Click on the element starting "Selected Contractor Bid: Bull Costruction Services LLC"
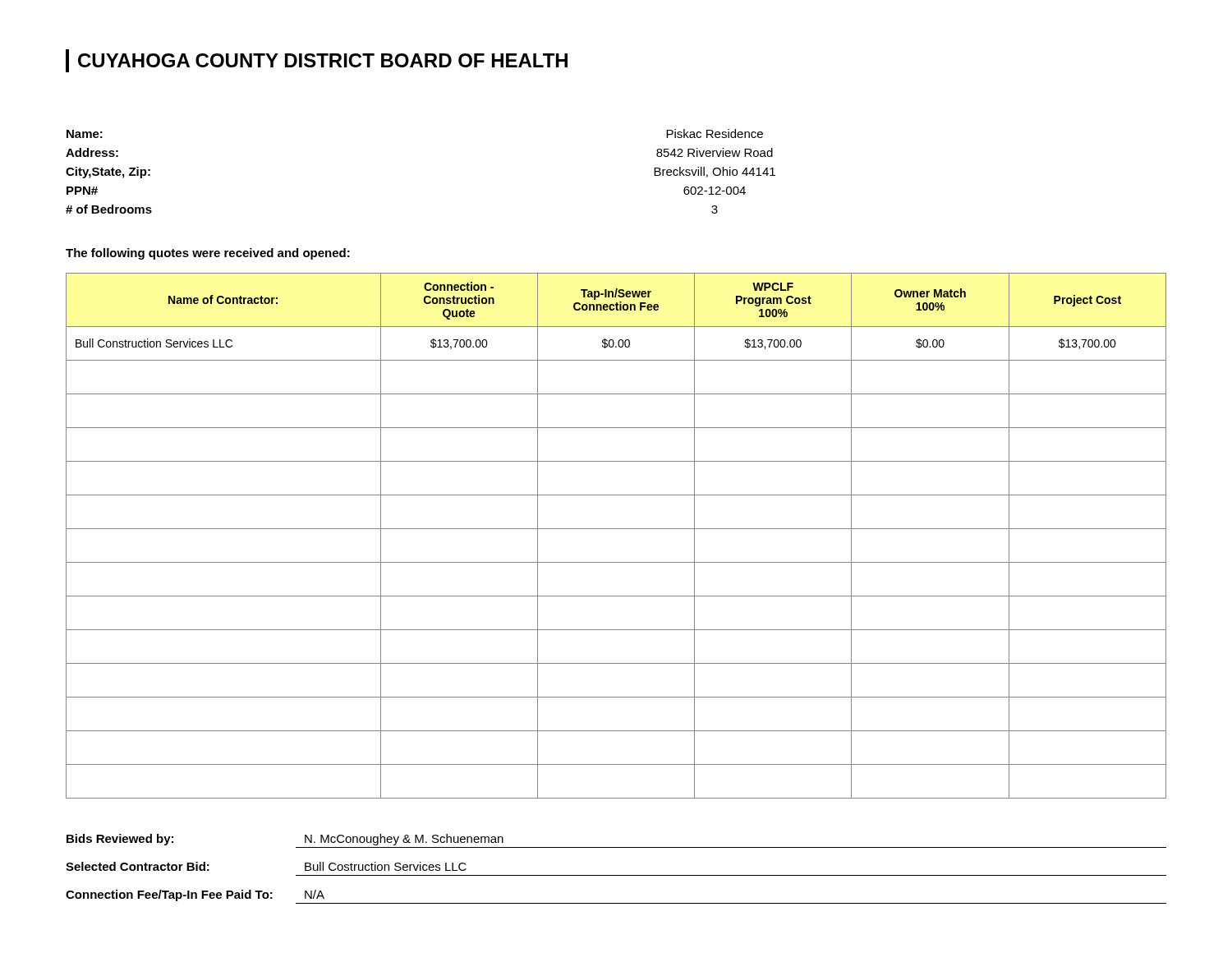1232x953 pixels. 616,868
